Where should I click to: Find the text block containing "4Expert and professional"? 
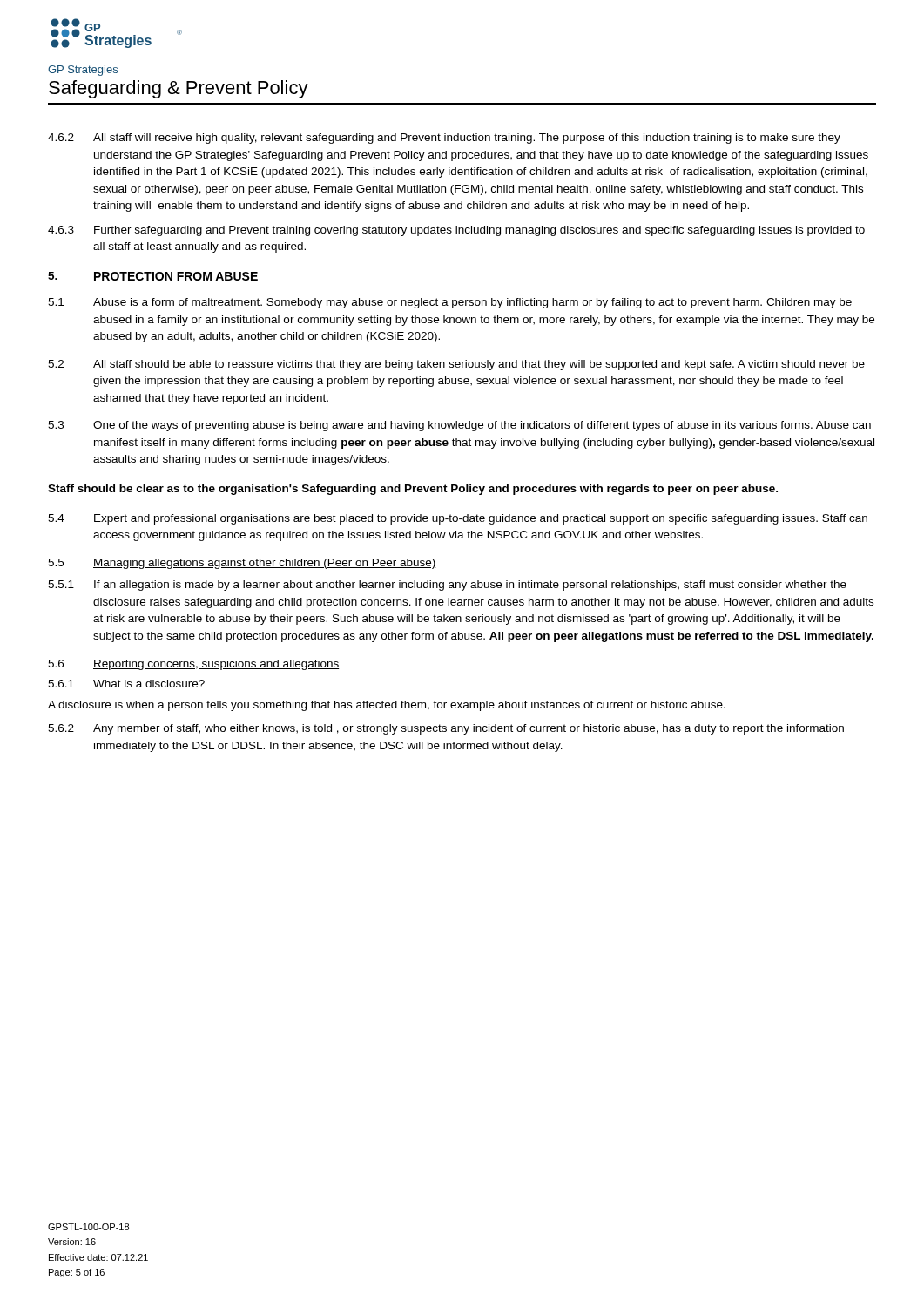pos(462,526)
